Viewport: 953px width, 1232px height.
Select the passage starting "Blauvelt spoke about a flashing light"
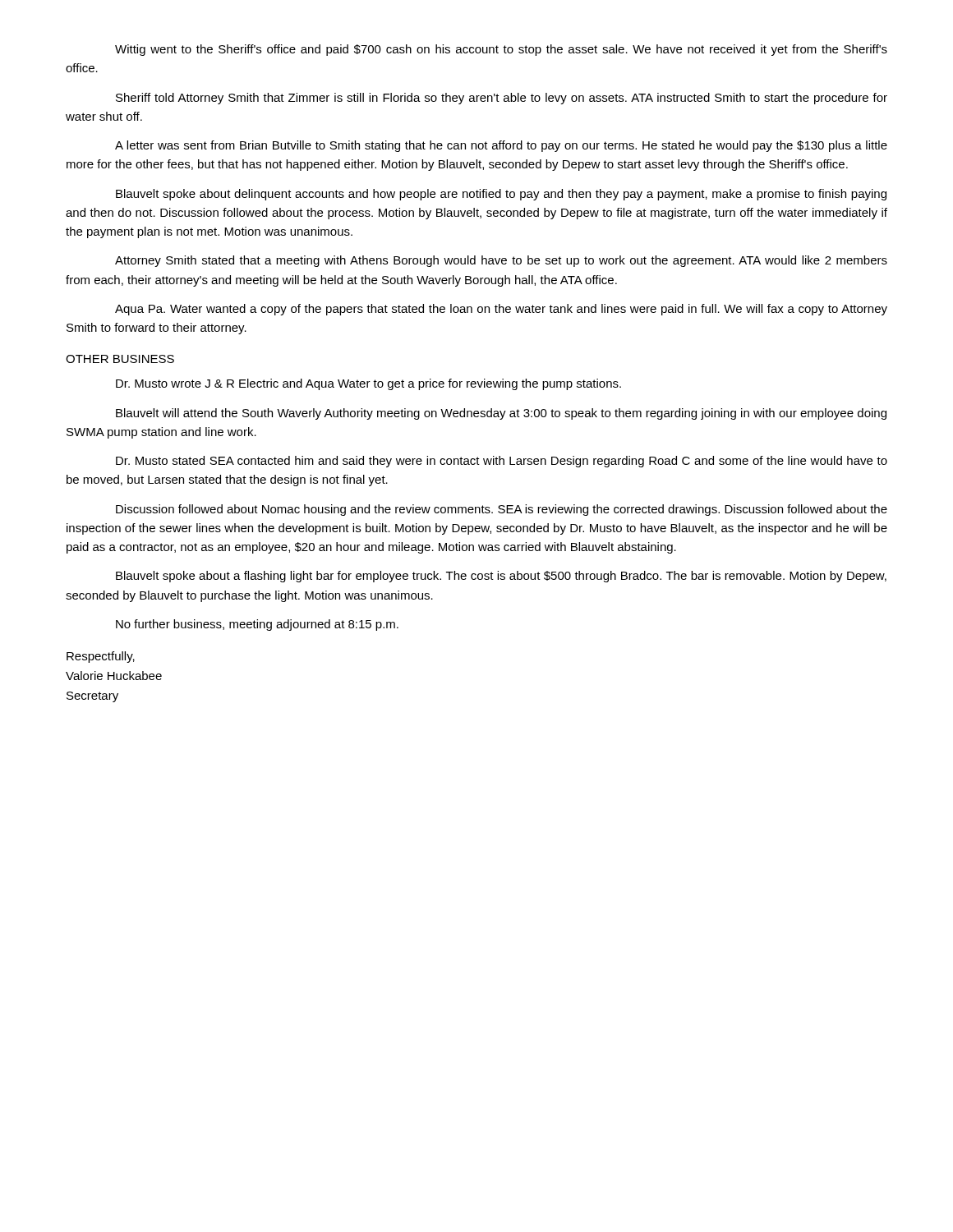tap(476, 585)
